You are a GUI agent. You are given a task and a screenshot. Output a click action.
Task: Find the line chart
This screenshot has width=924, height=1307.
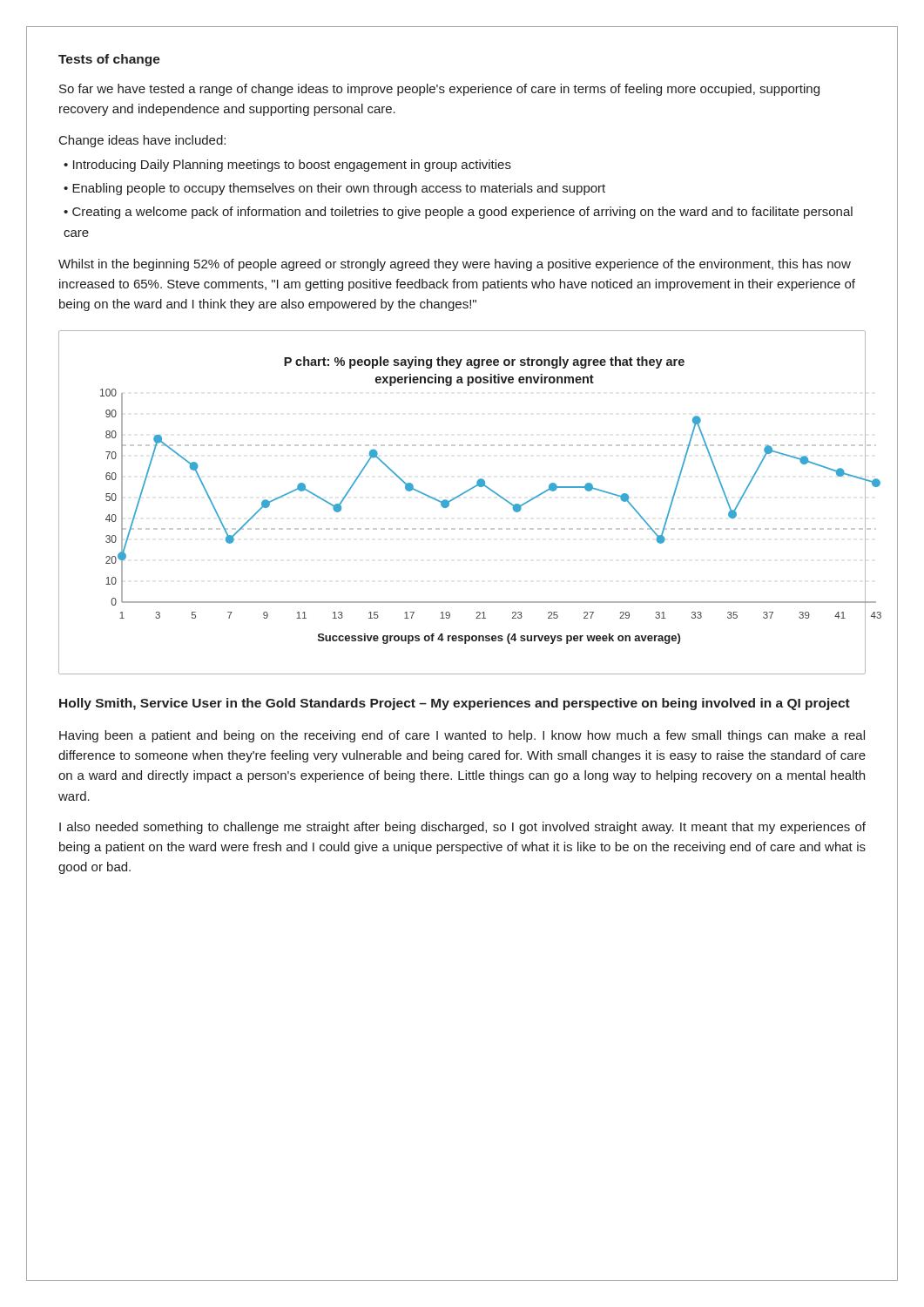[x=462, y=502]
